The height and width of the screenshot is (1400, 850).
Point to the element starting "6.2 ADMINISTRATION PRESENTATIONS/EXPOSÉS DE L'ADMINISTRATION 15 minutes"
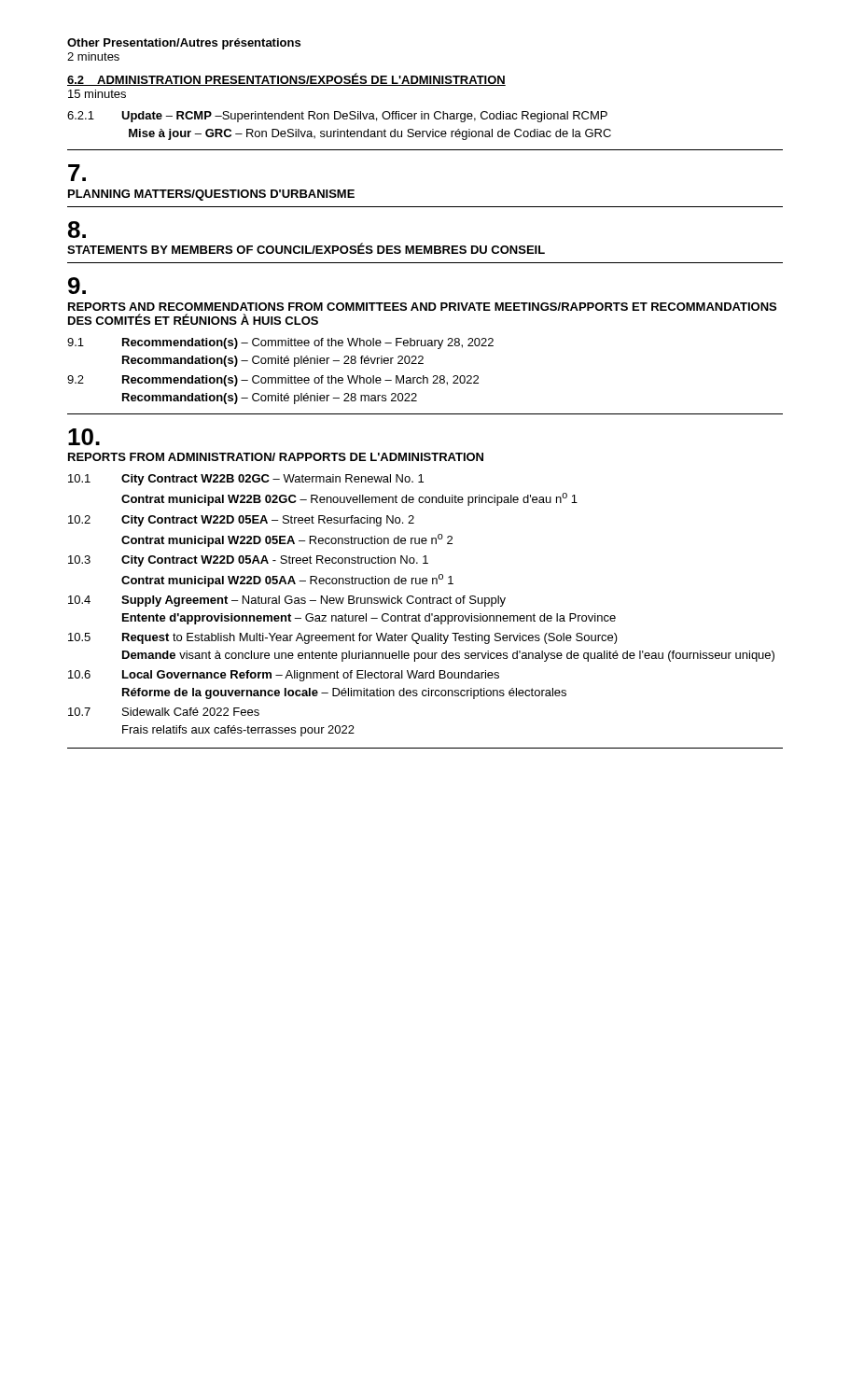pyautogui.click(x=286, y=87)
